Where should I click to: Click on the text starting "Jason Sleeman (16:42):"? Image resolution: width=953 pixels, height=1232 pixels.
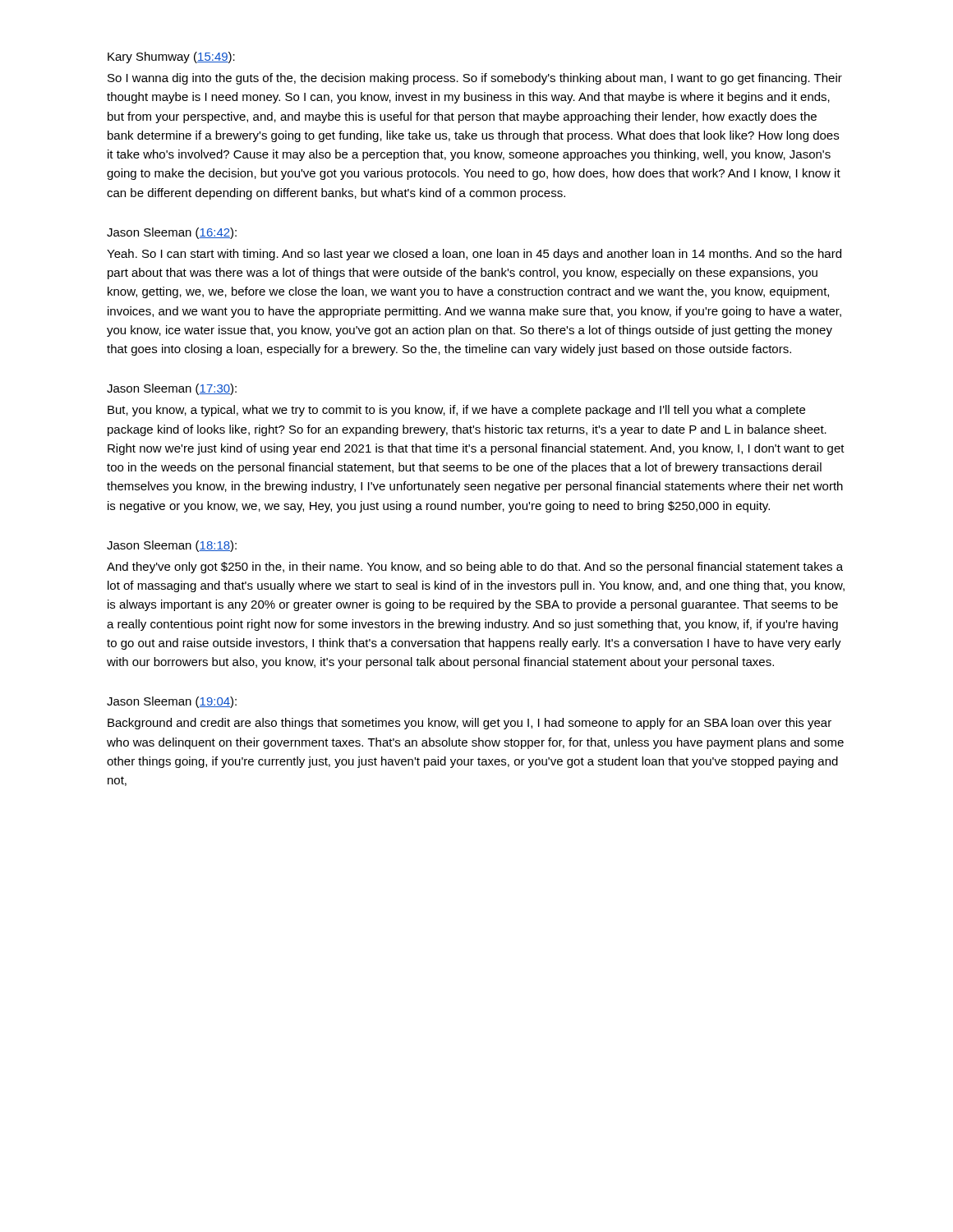coord(172,232)
